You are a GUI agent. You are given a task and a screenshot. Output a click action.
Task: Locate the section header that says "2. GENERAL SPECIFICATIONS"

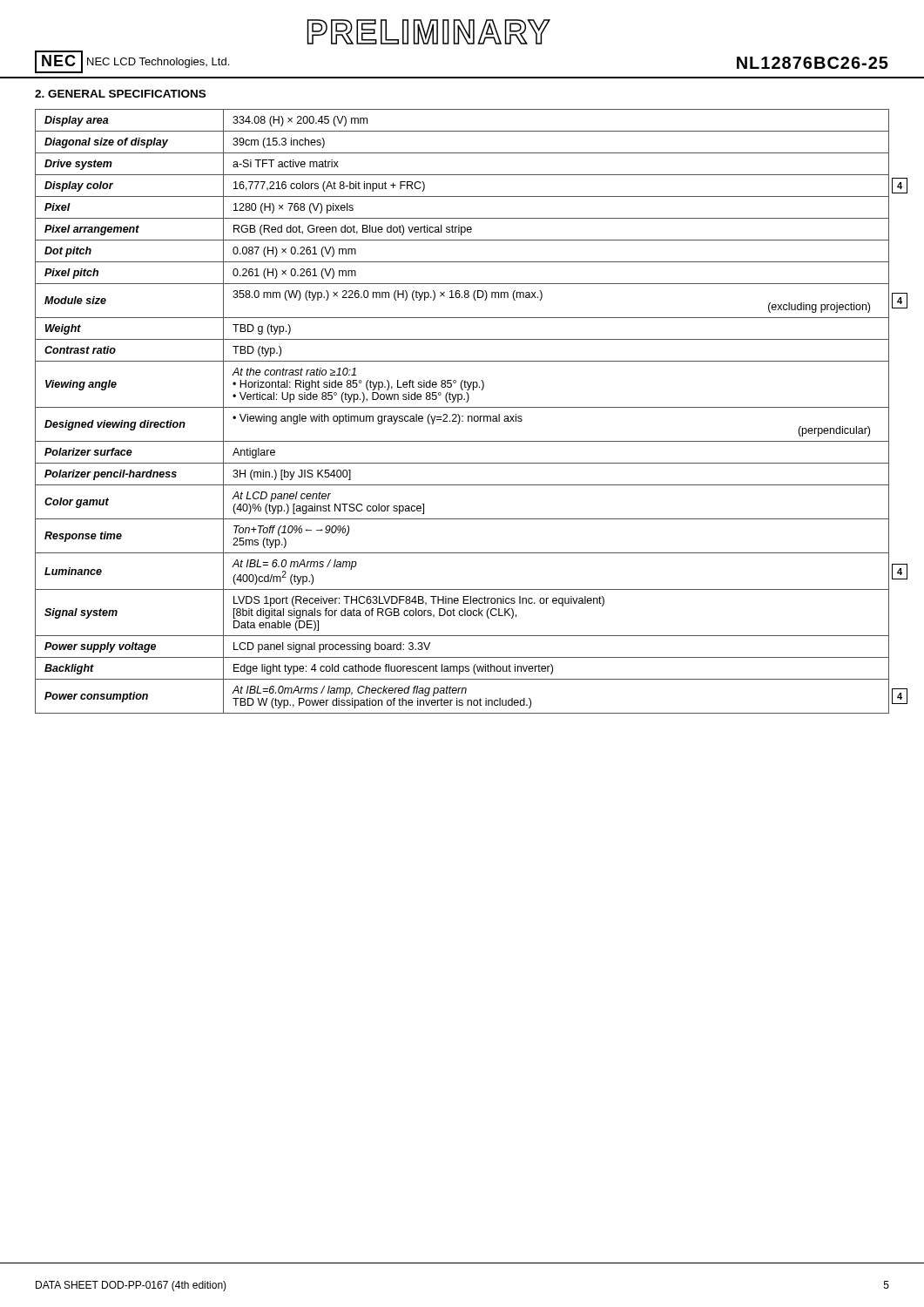click(121, 94)
